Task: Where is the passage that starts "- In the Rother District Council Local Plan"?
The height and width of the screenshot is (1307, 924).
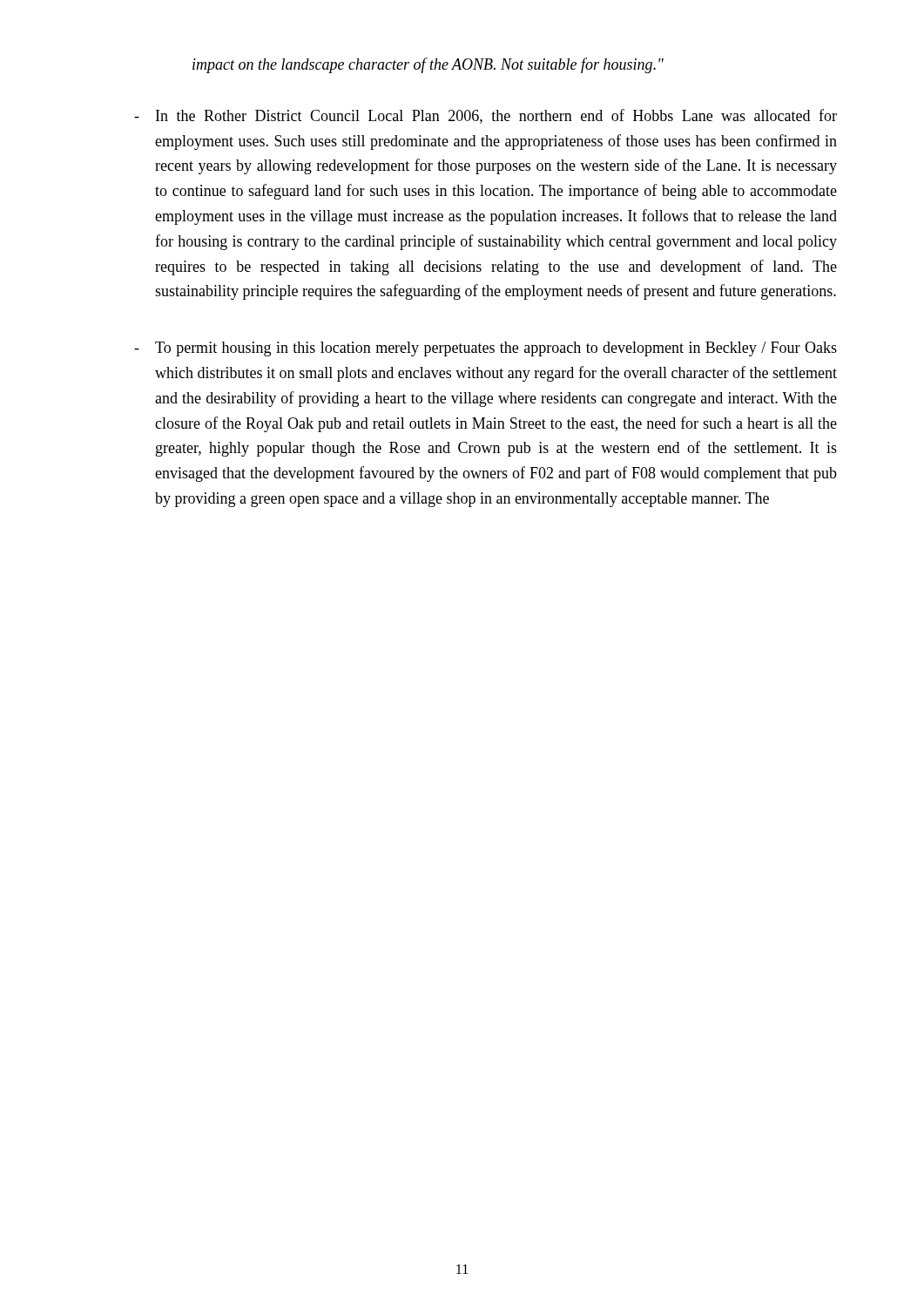Action: [x=462, y=204]
